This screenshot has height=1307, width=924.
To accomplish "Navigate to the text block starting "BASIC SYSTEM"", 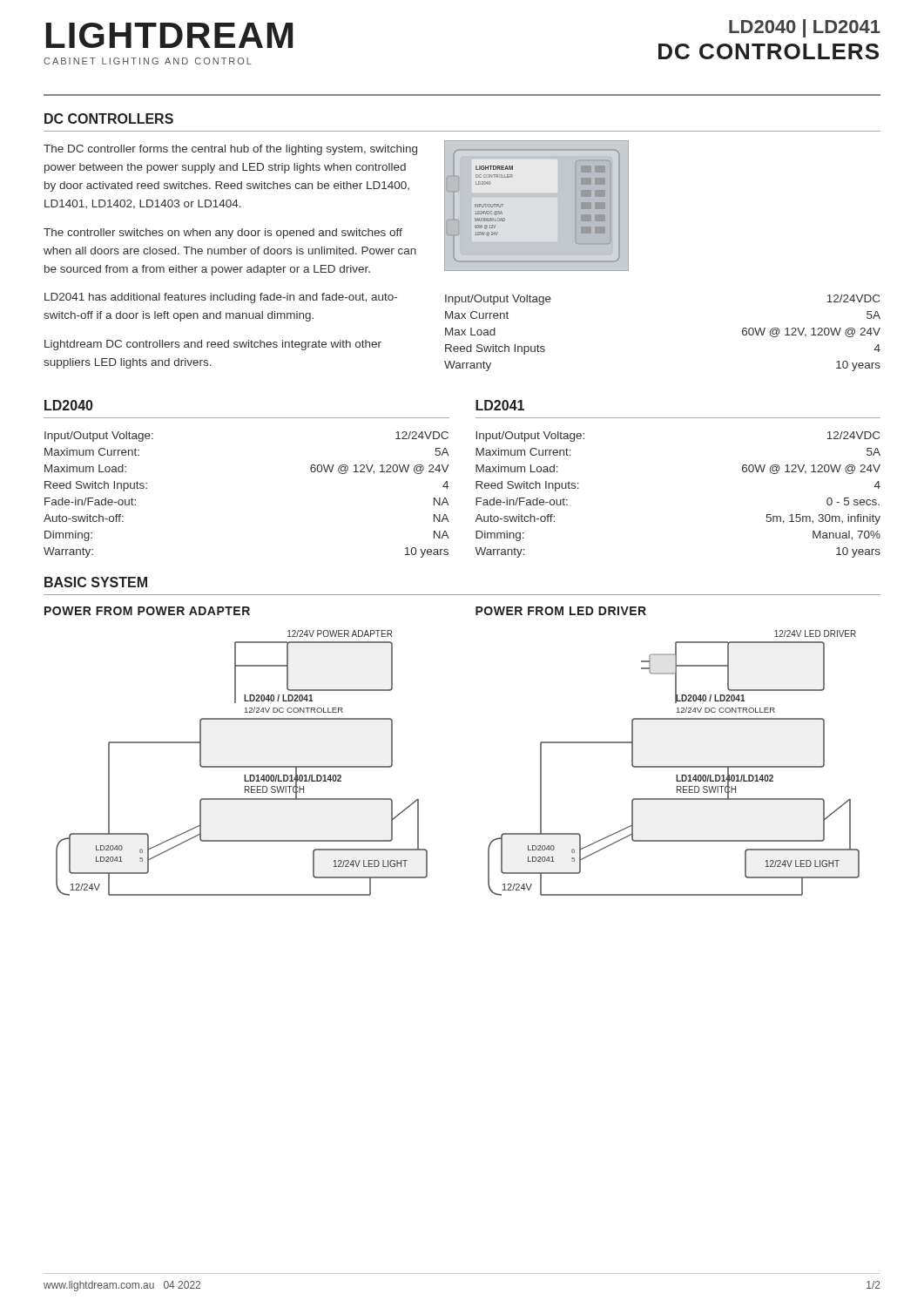I will tap(96, 583).
